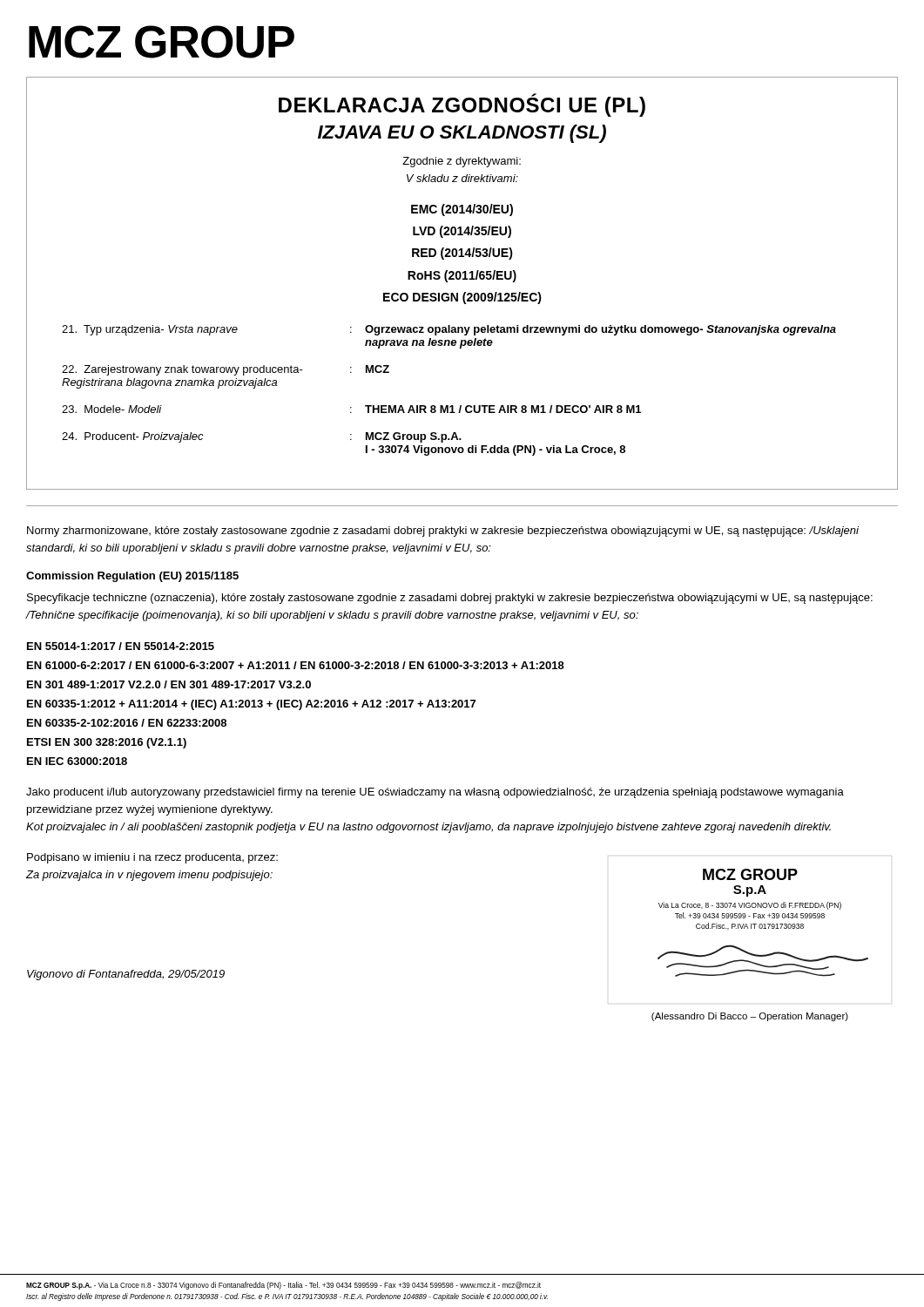
Task: Point to "(Alessandro Di Bacco – Operation Manager)"
Action: tap(750, 1016)
